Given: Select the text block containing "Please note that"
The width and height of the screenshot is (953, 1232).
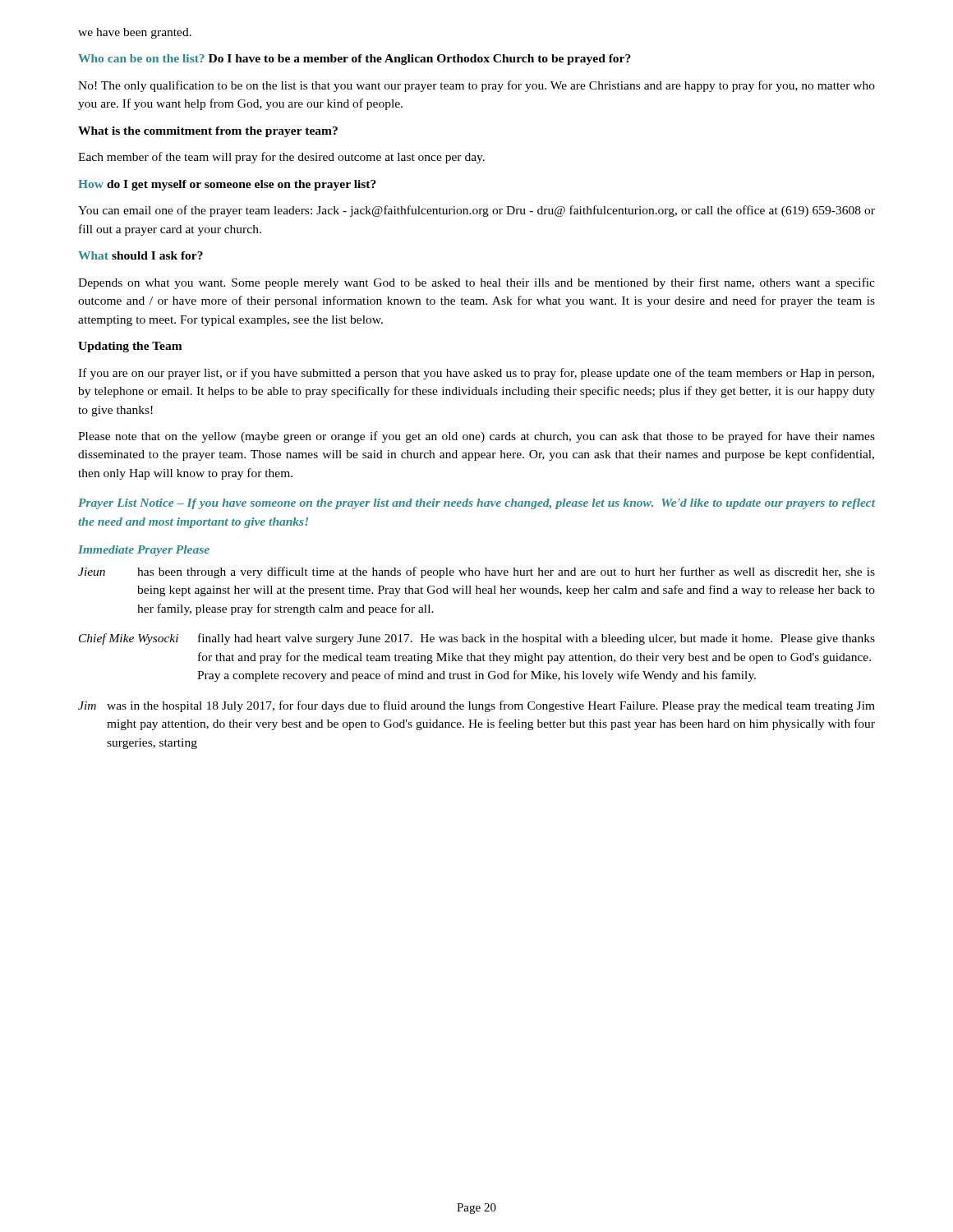Looking at the screenshot, I should [476, 454].
